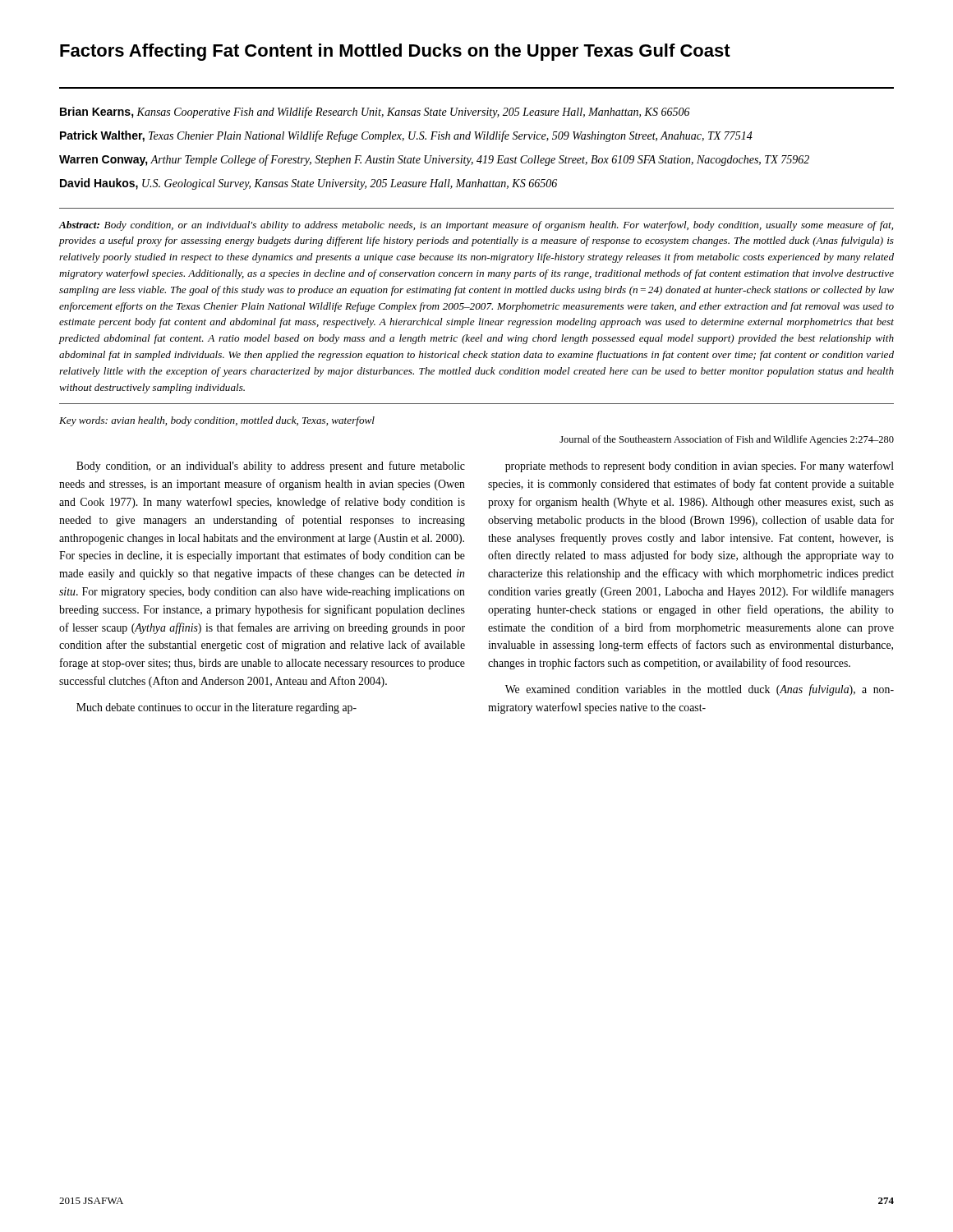Screen dimensions: 1232x953
Task: Find the block starting "Warren Conway, Arthur"
Action: [434, 159]
